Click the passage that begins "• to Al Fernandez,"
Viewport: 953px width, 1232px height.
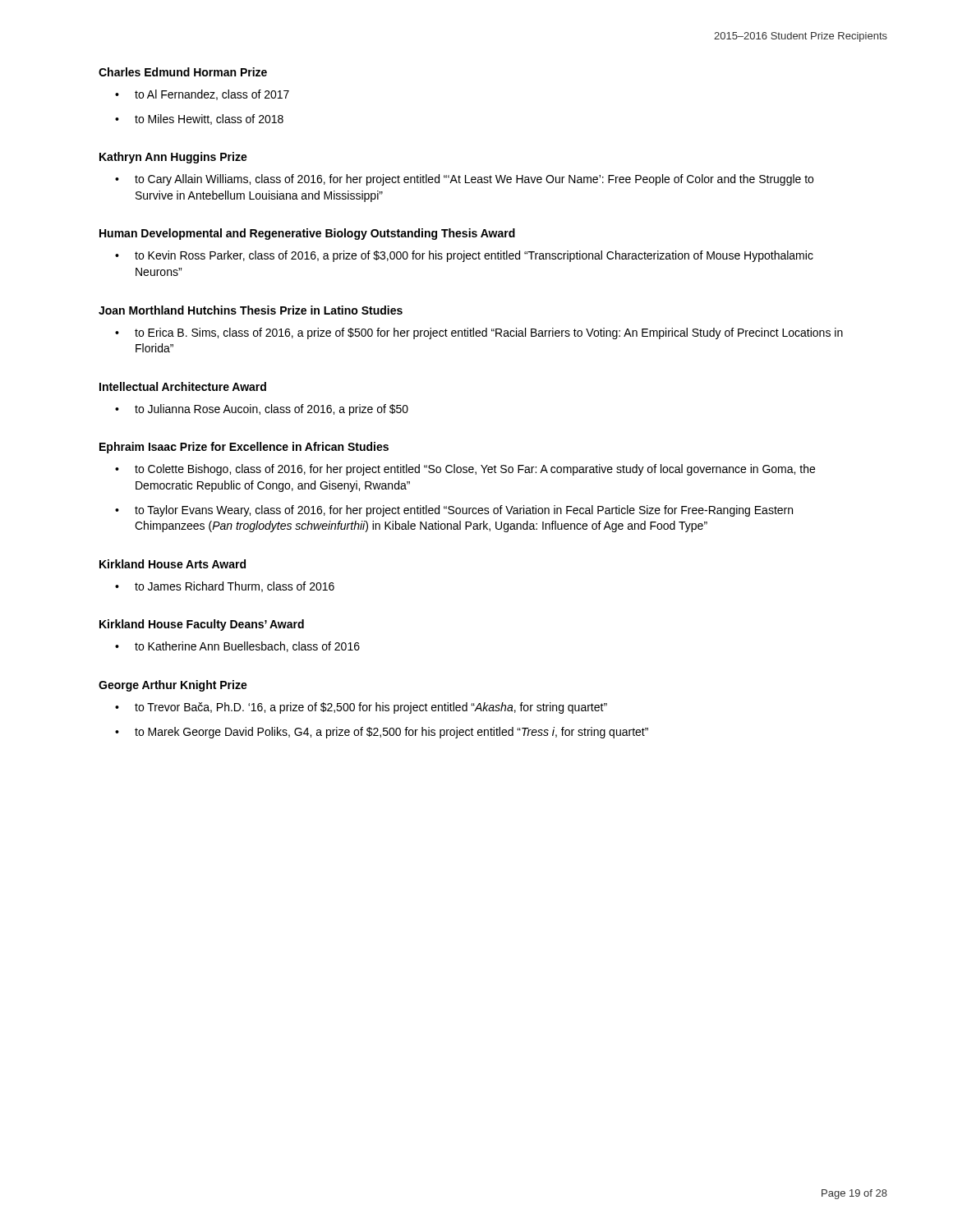[x=202, y=95]
